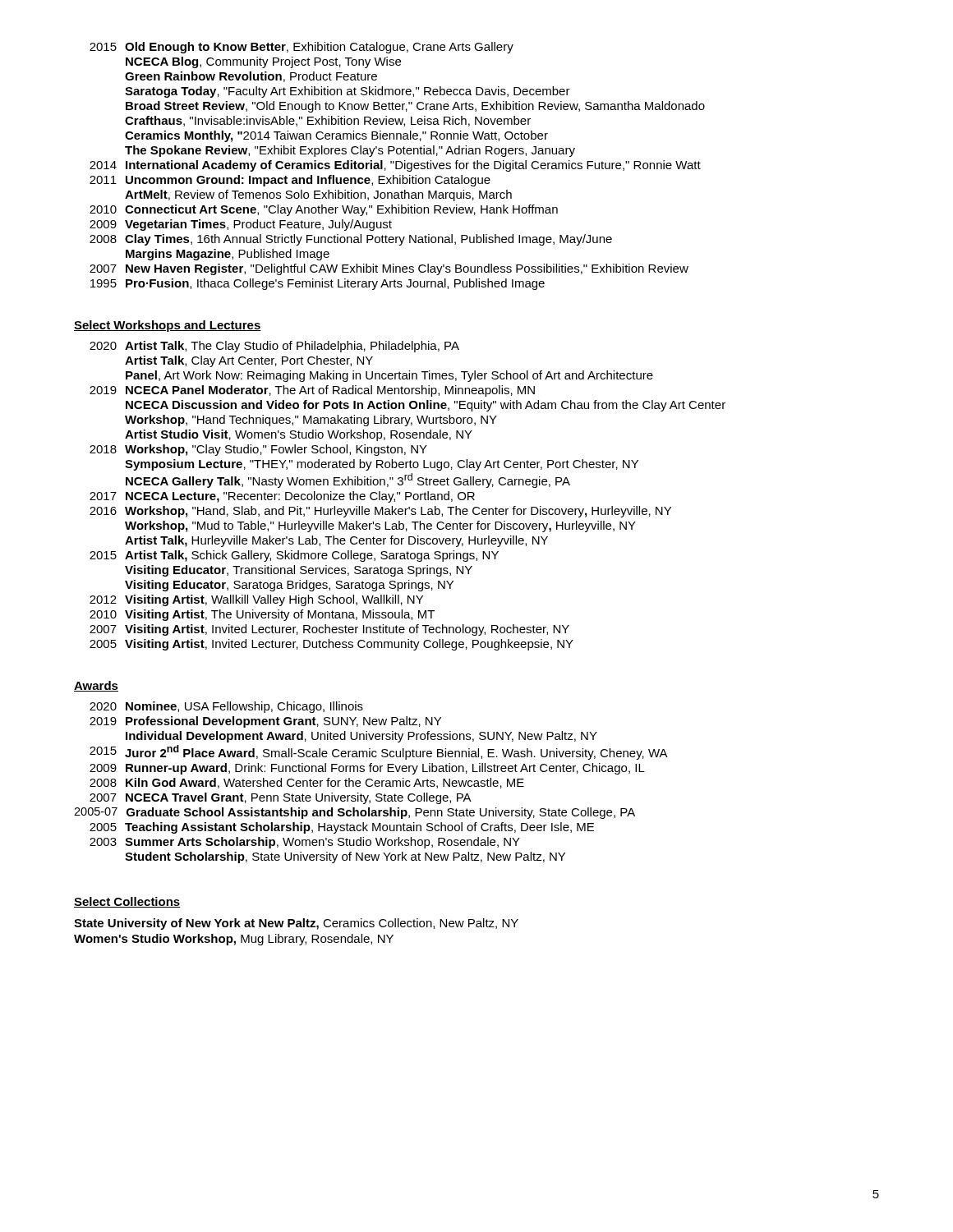Select the list item that reads "Margins Magazine, Published Image"
Screen dimensions: 1232x953
[x=227, y=253]
